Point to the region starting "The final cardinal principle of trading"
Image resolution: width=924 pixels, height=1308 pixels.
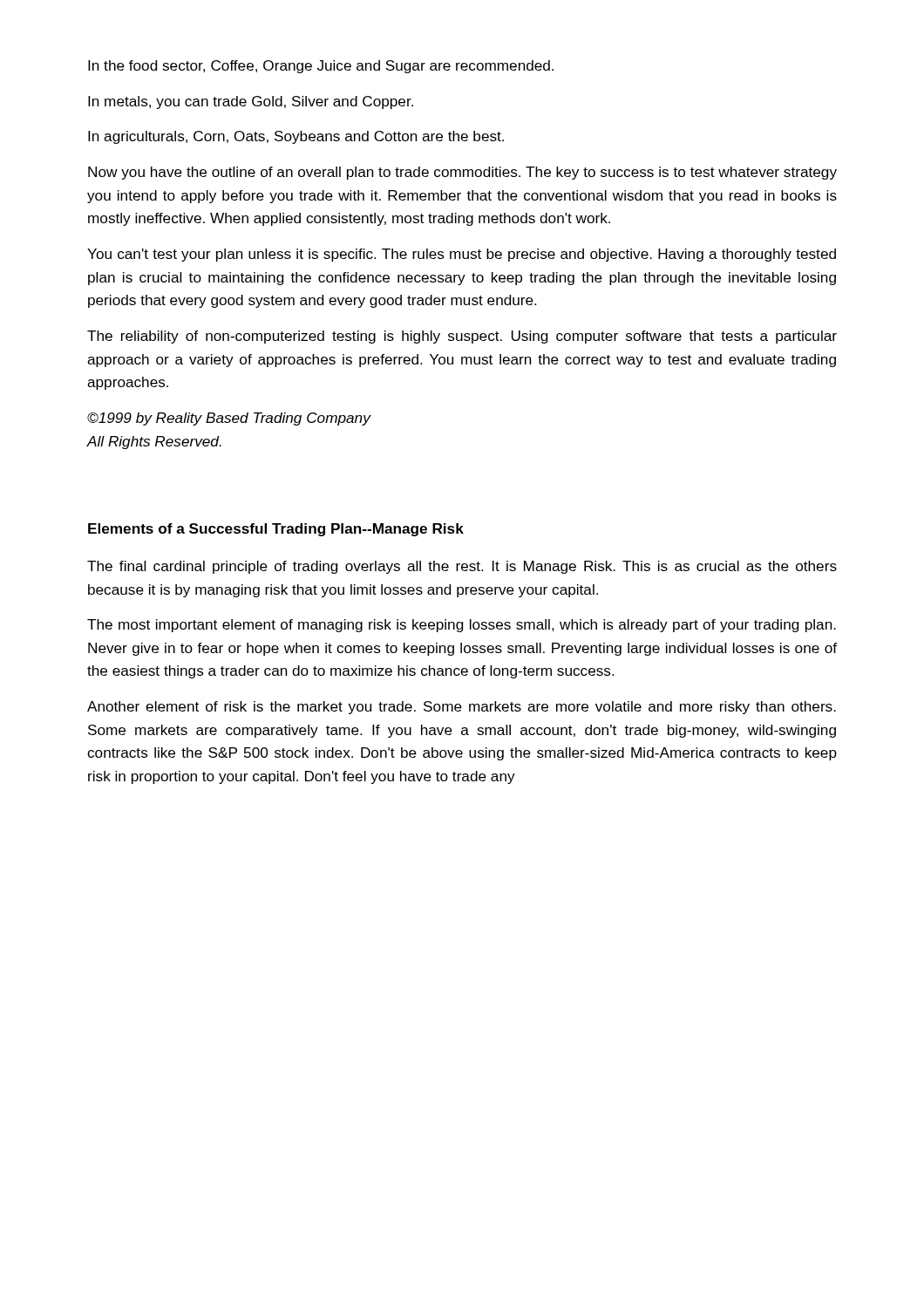tap(462, 578)
